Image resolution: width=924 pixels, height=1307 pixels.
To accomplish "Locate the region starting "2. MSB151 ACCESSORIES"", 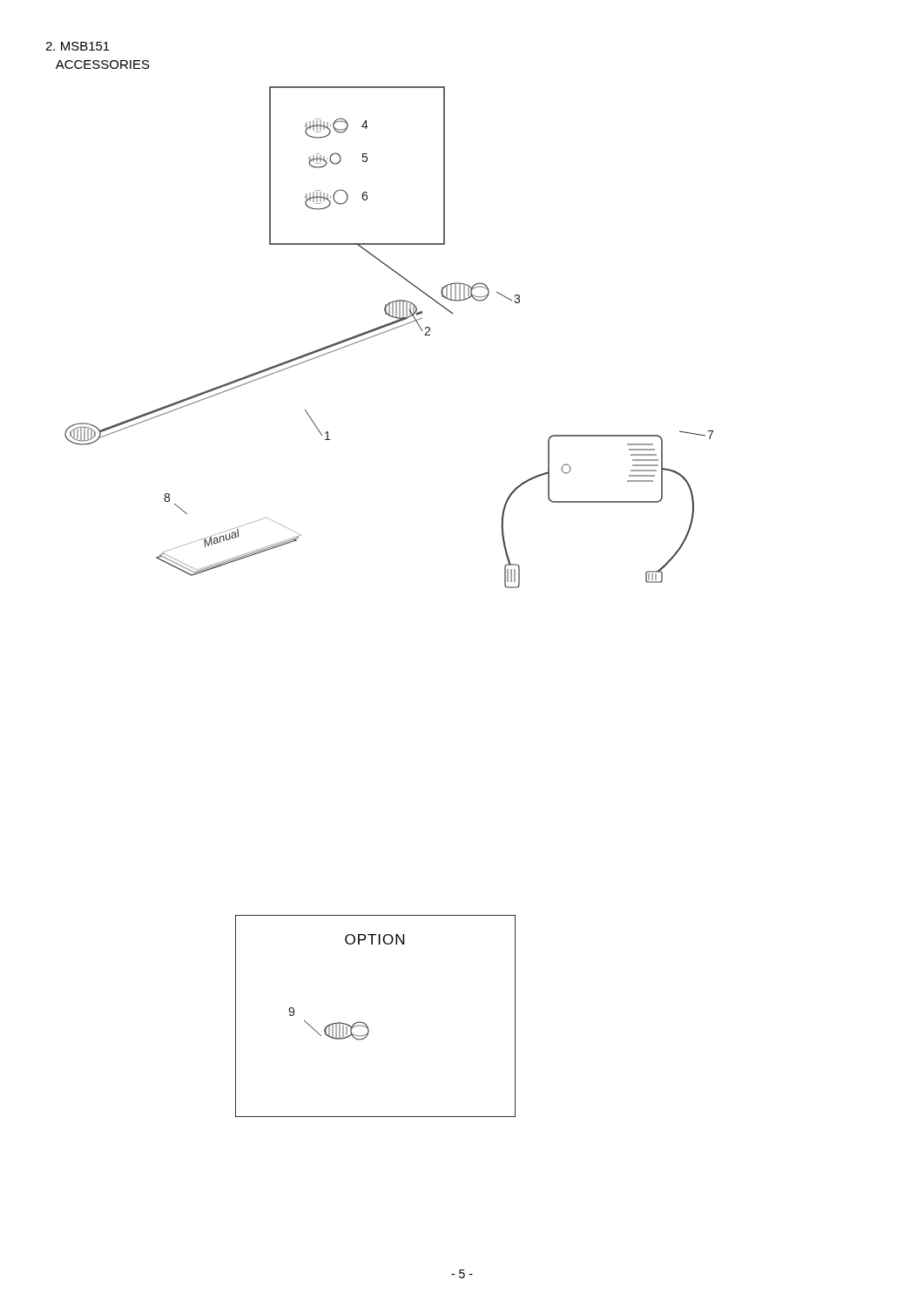I will coord(98,55).
